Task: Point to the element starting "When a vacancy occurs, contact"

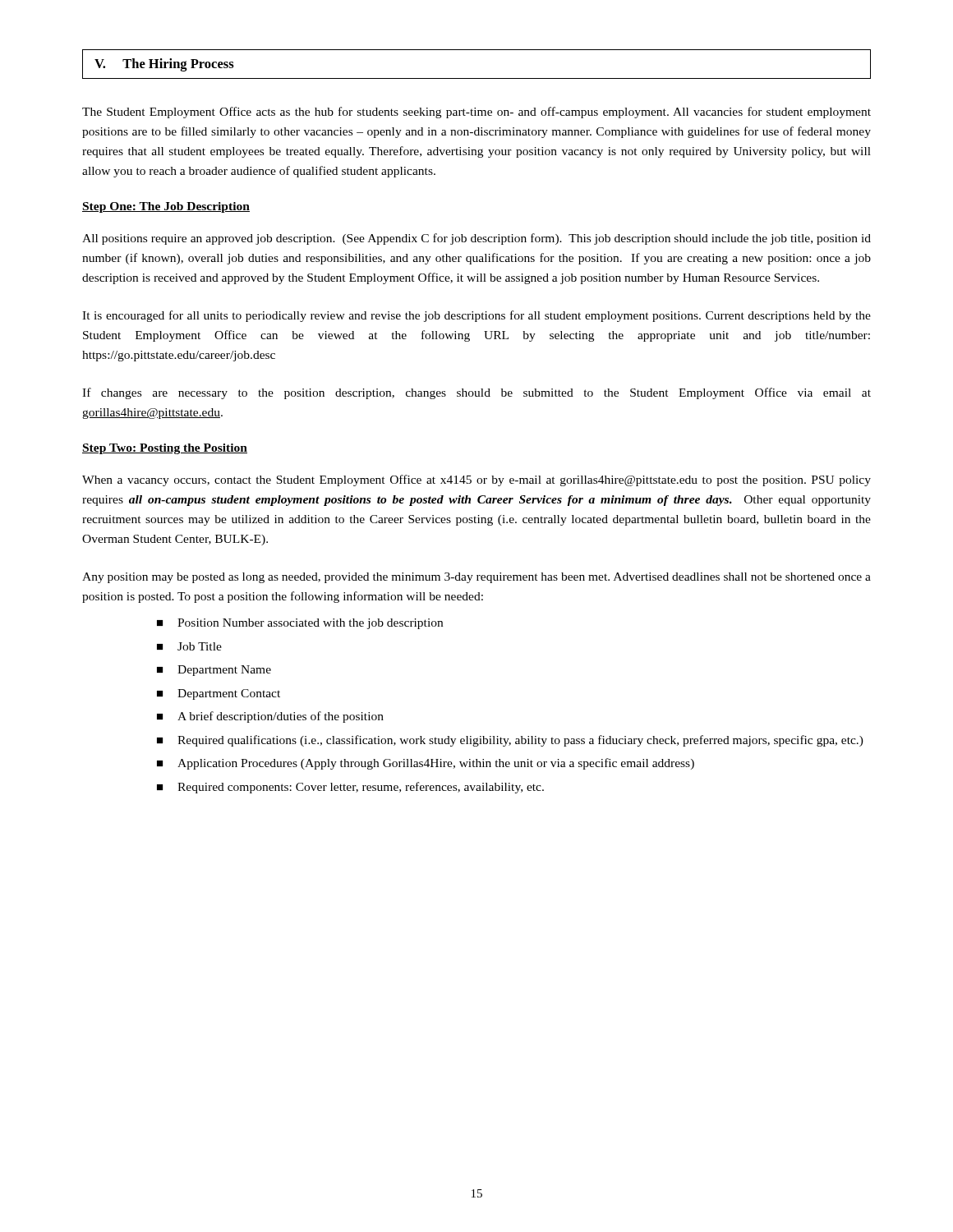Action: (476, 509)
